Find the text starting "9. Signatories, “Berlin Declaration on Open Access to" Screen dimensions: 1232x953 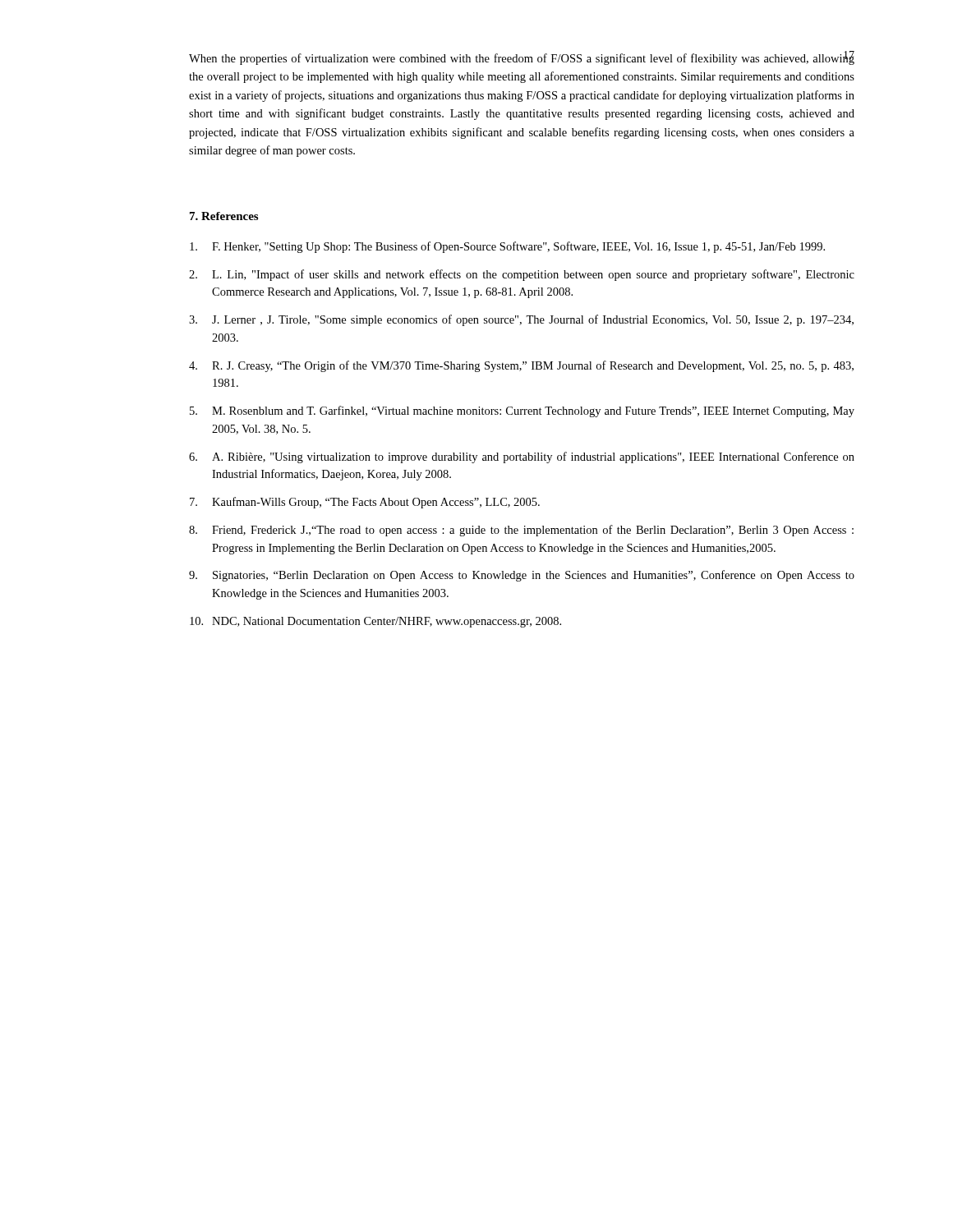pos(522,585)
